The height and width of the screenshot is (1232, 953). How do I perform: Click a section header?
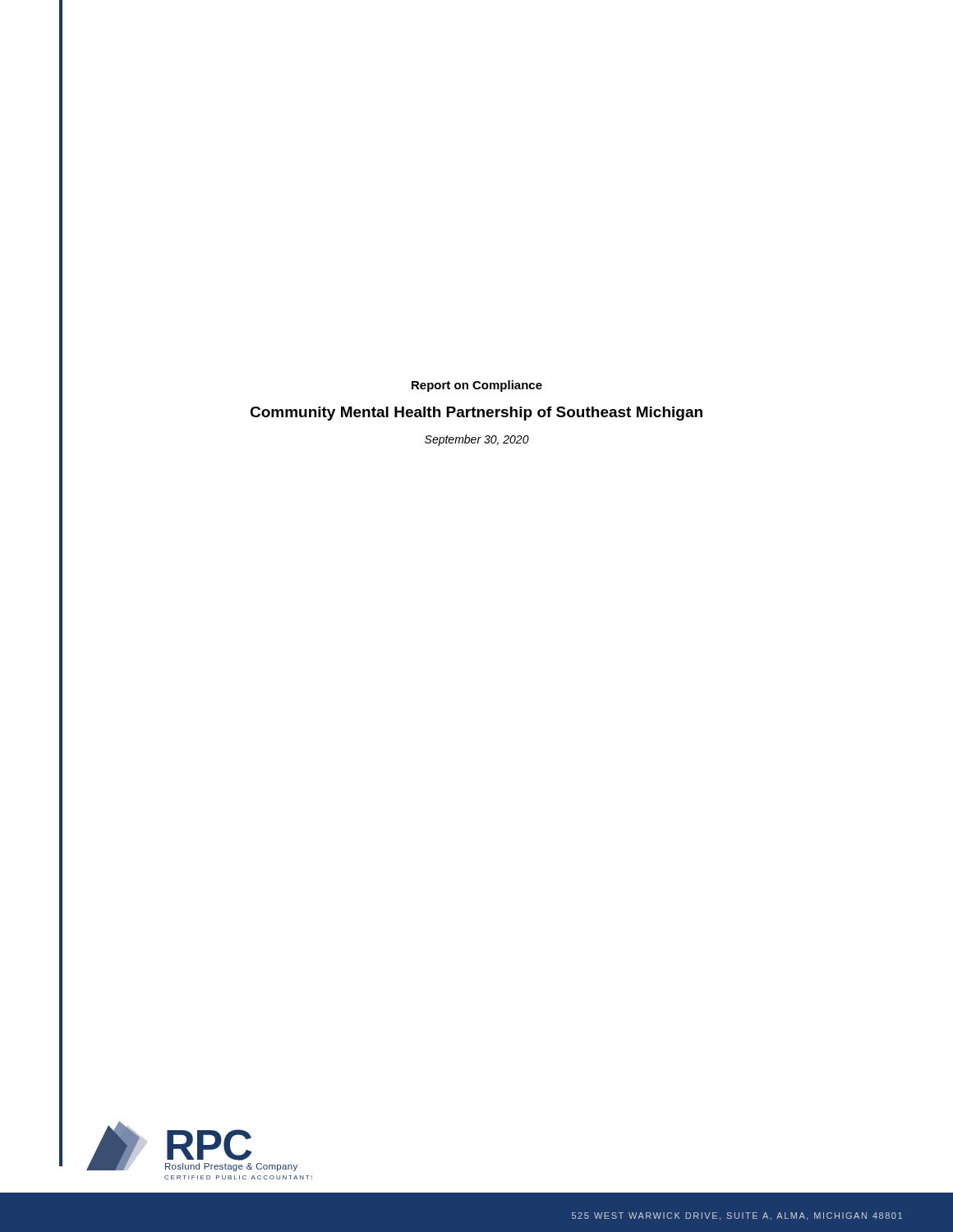coord(476,385)
